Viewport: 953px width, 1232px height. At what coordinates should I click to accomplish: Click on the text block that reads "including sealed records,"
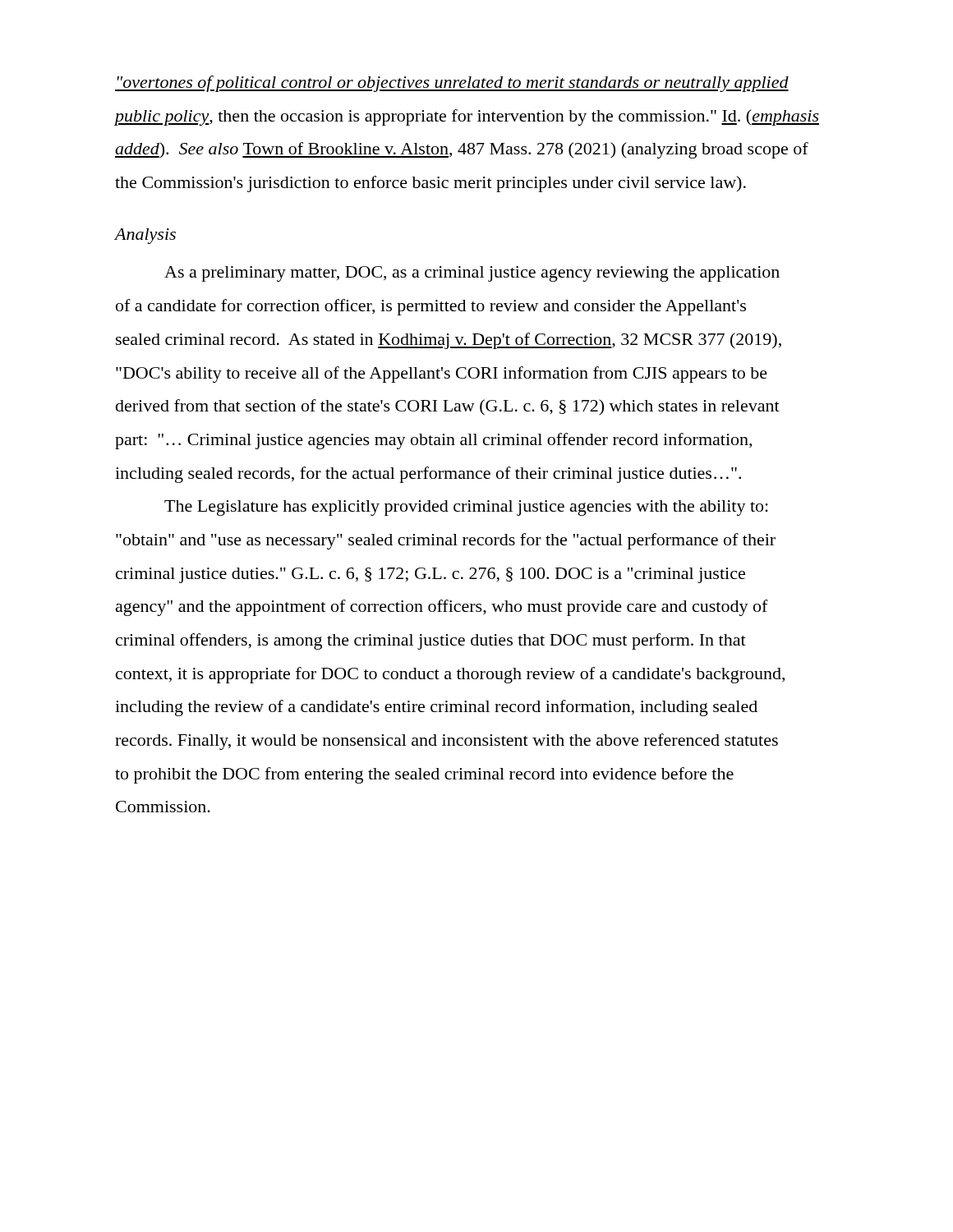[429, 472]
